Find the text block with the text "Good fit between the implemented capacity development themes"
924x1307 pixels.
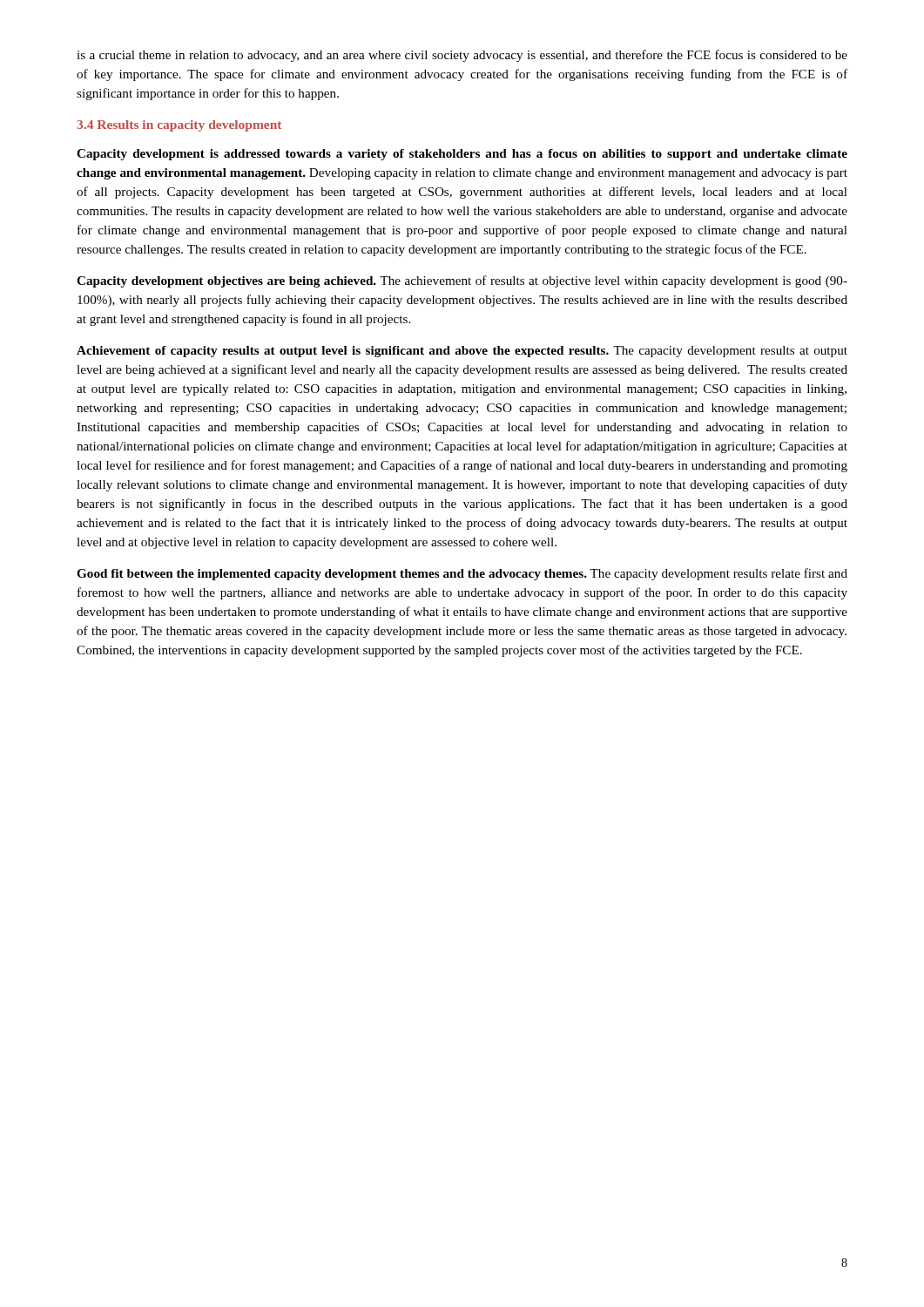(x=462, y=612)
